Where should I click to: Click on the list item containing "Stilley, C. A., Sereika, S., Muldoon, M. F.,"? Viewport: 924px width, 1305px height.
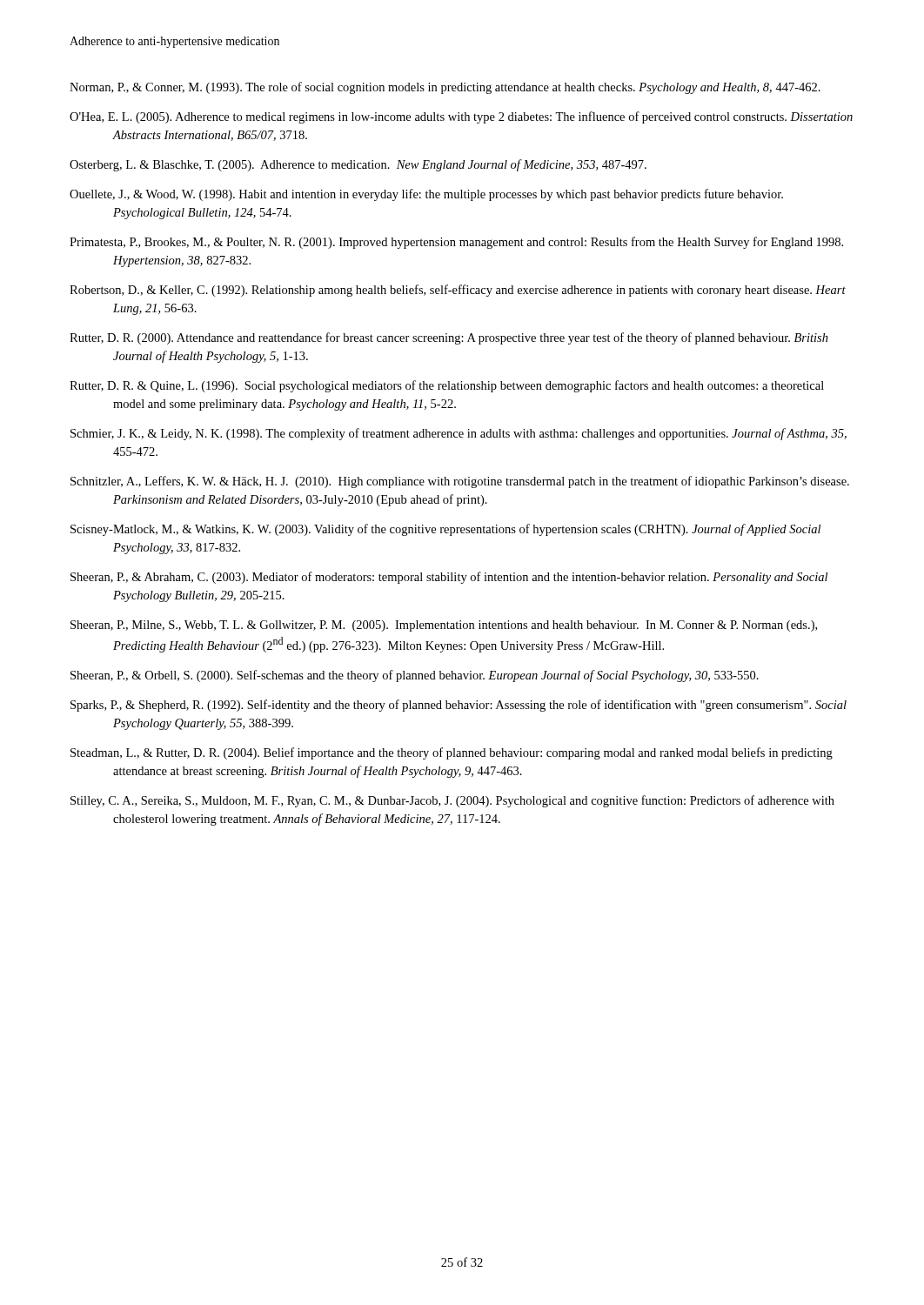coord(452,810)
